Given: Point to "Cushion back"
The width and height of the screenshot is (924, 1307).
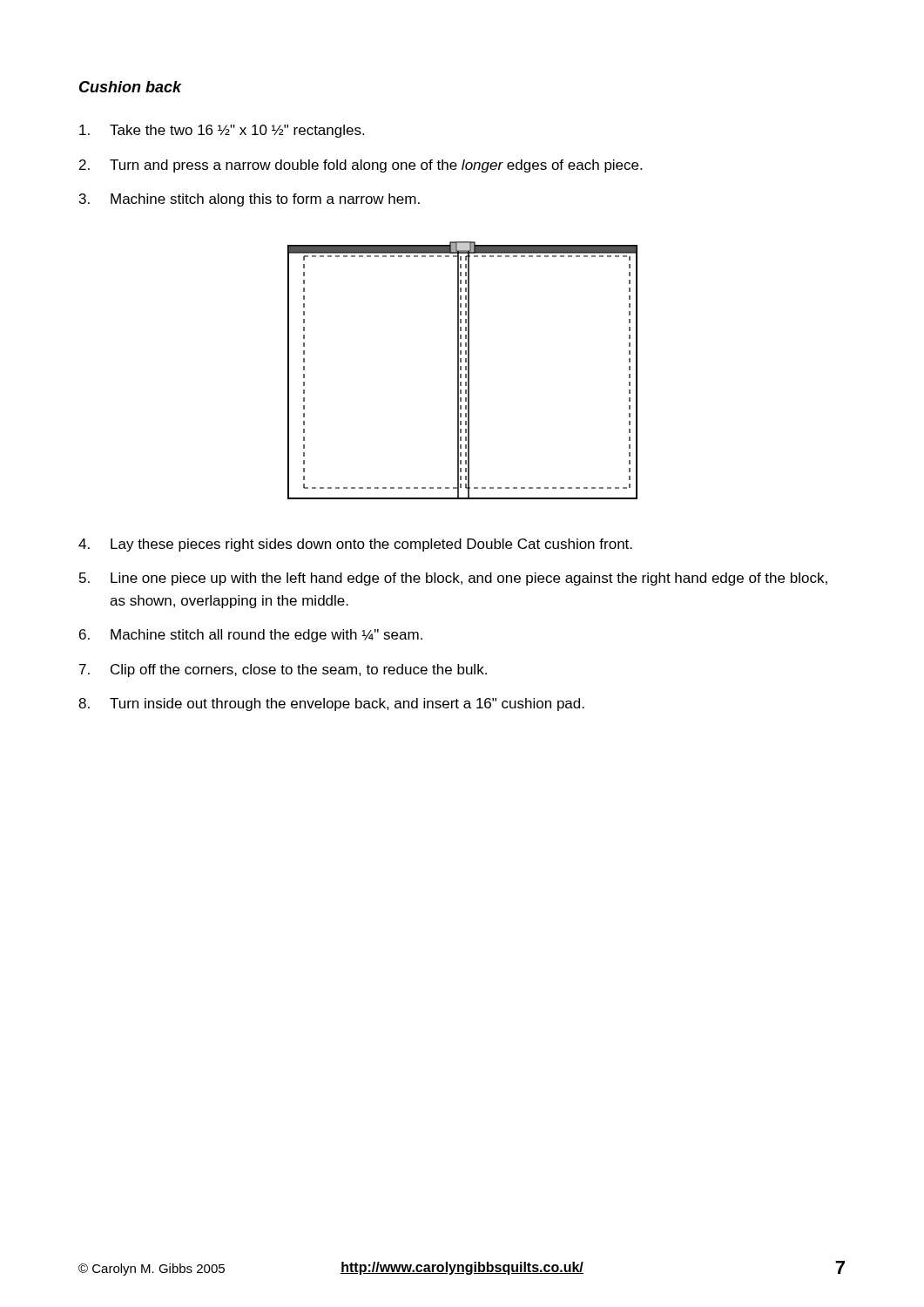Looking at the screenshot, I should [130, 87].
